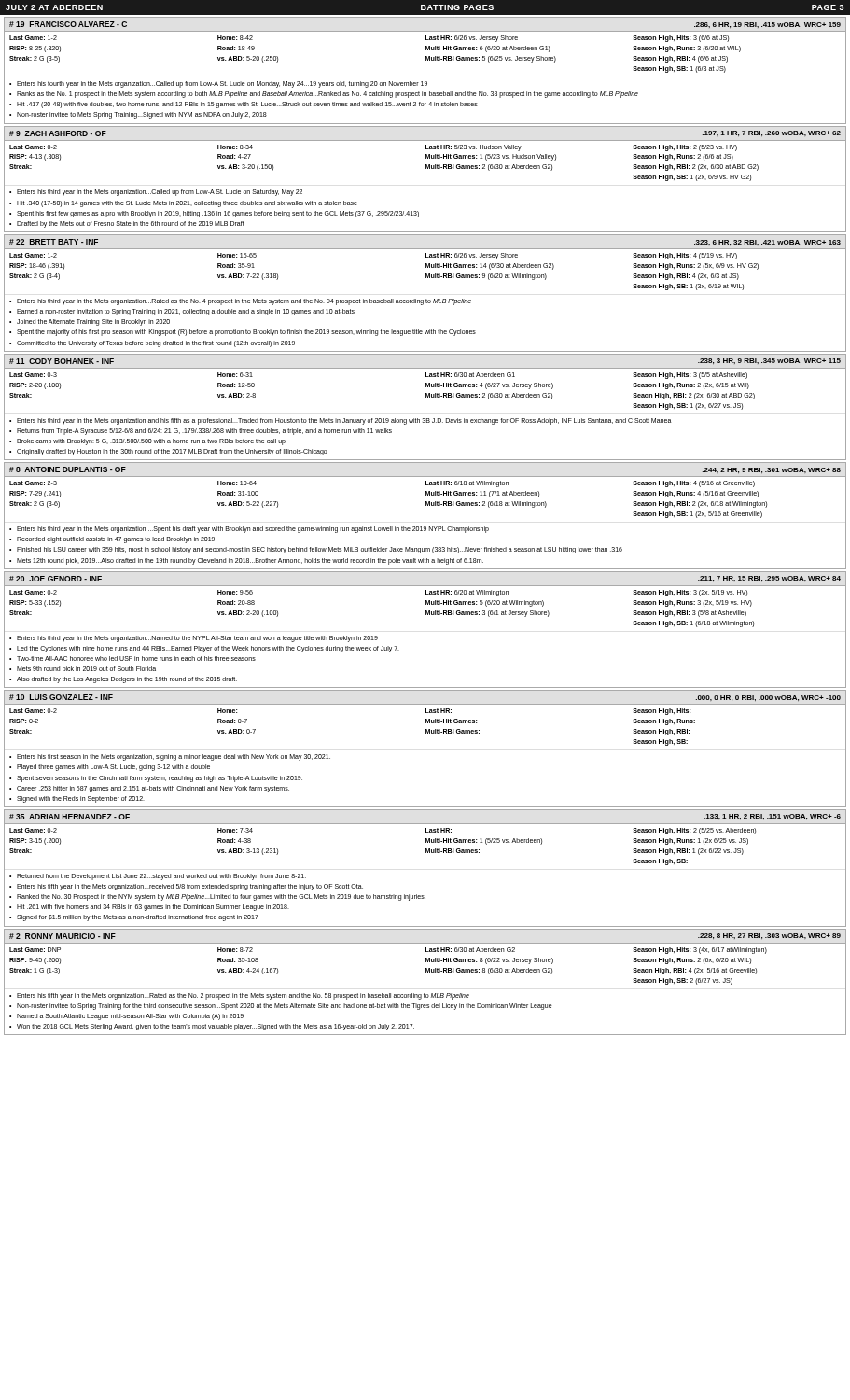Select the text block containing "Last Game: 0-2RISP: 5-33"
This screenshot has height=1400, width=850.
tap(425, 608)
